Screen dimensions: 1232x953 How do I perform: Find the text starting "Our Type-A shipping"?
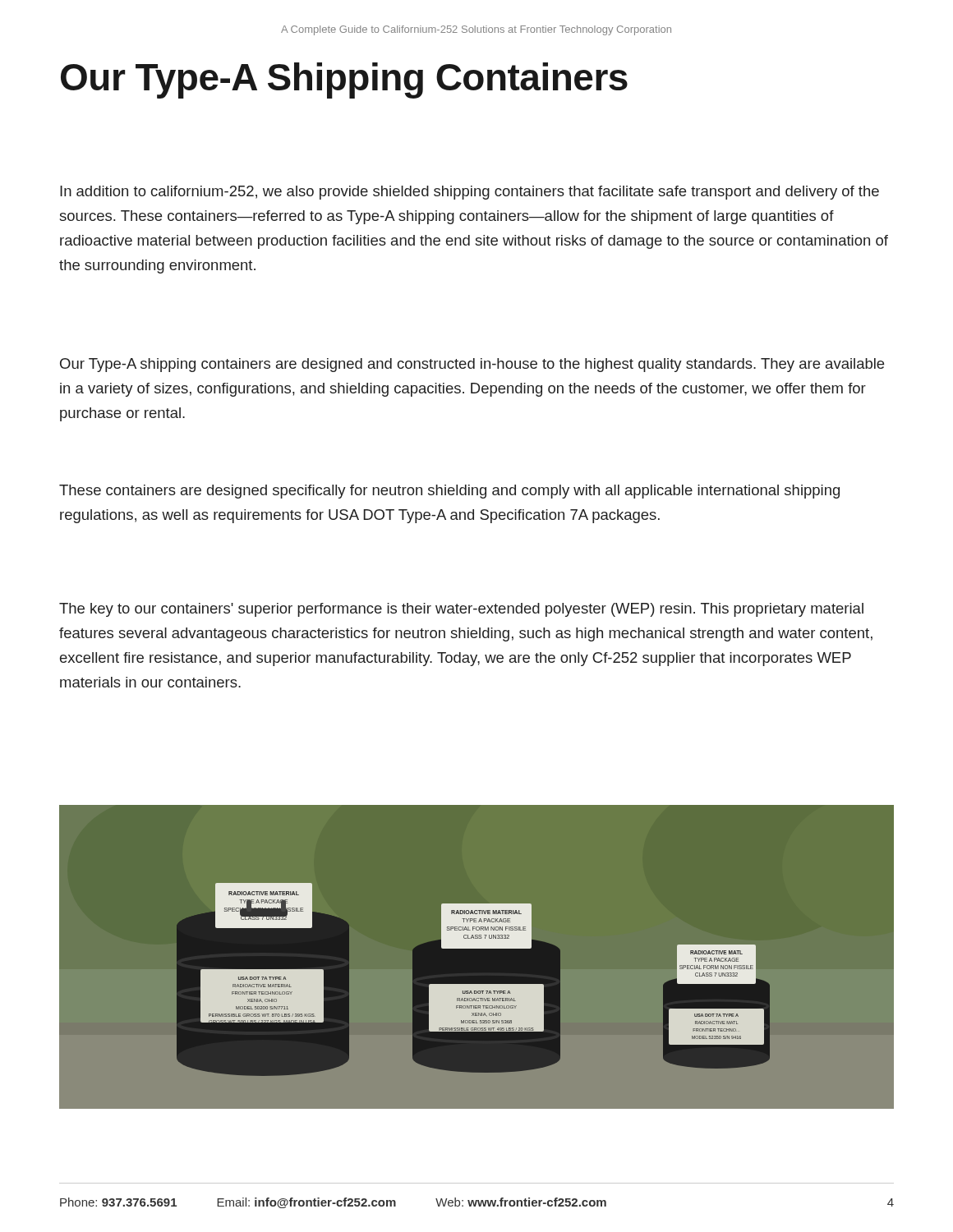[472, 388]
